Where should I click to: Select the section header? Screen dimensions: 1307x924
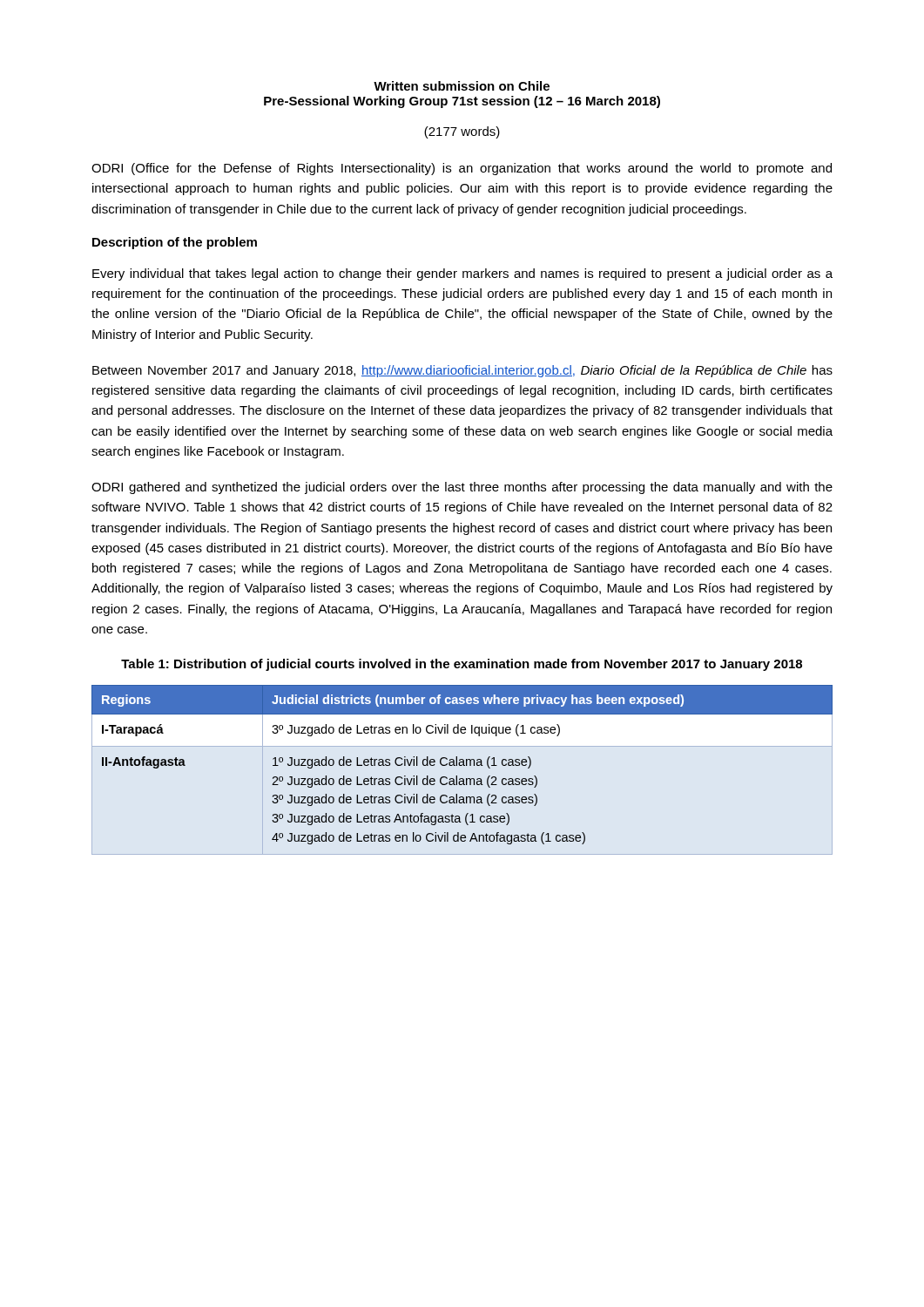coord(175,242)
